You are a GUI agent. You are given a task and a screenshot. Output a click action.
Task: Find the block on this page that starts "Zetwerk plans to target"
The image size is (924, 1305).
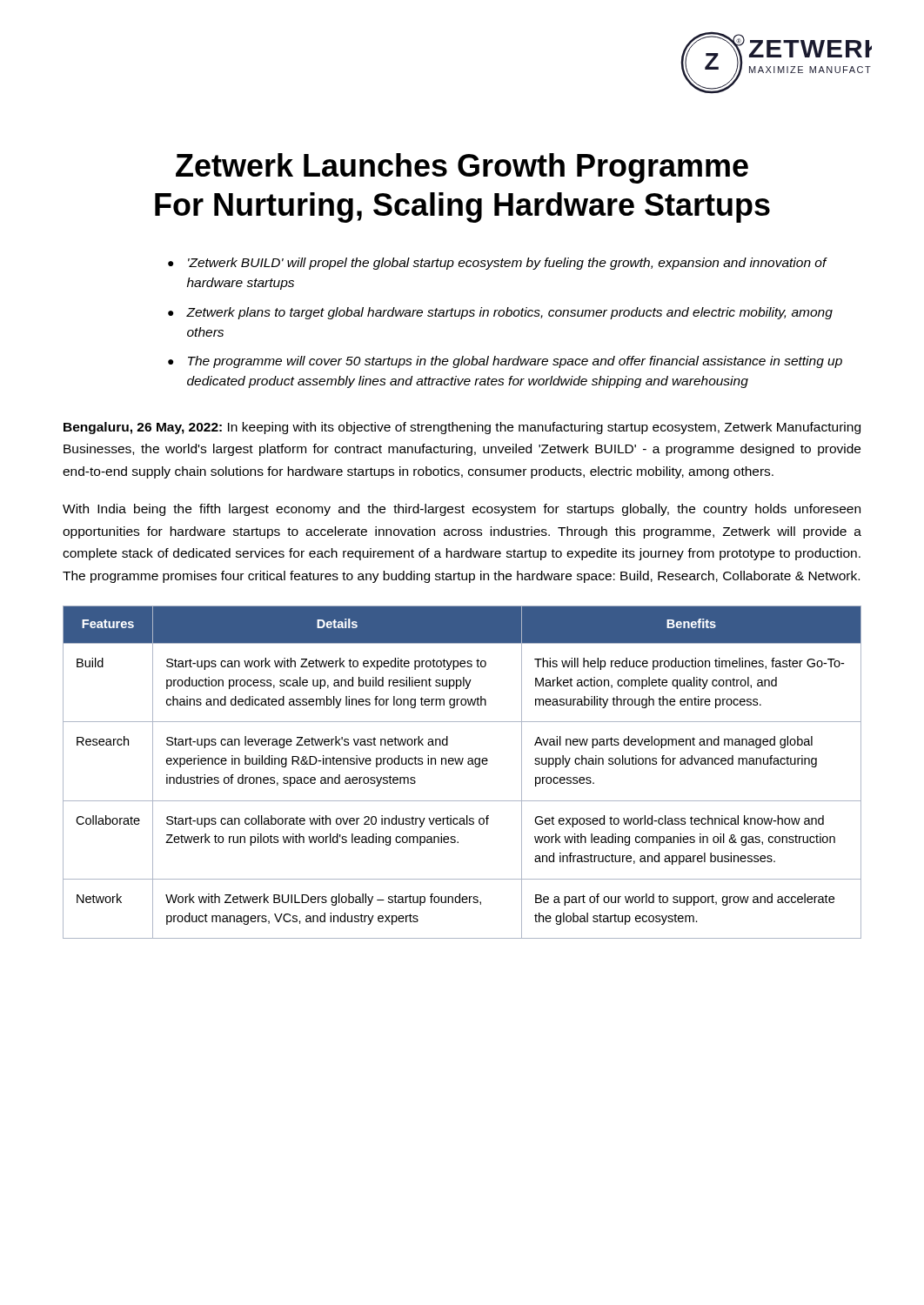[x=524, y=322]
